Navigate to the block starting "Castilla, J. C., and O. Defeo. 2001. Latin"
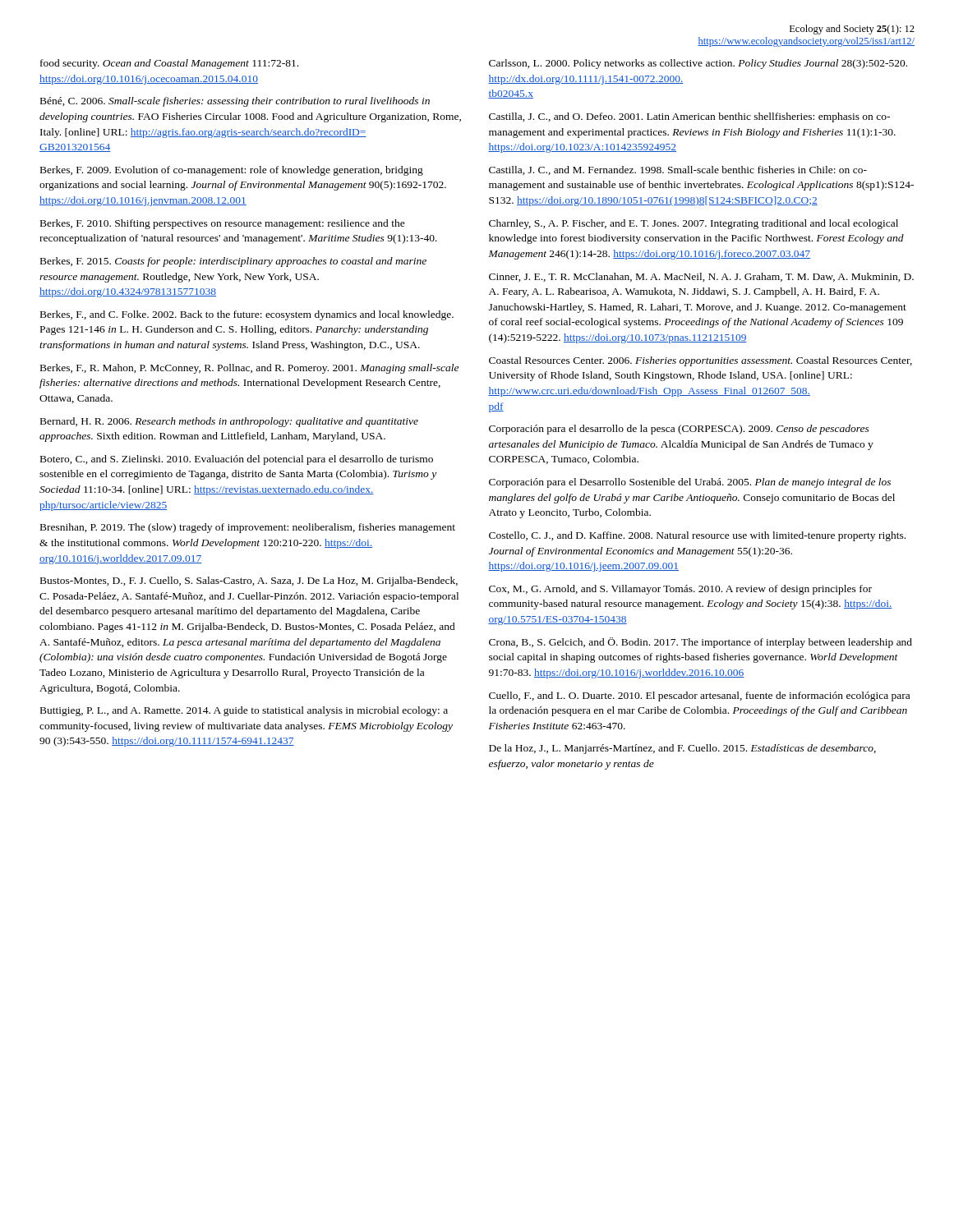 (x=692, y=131)
